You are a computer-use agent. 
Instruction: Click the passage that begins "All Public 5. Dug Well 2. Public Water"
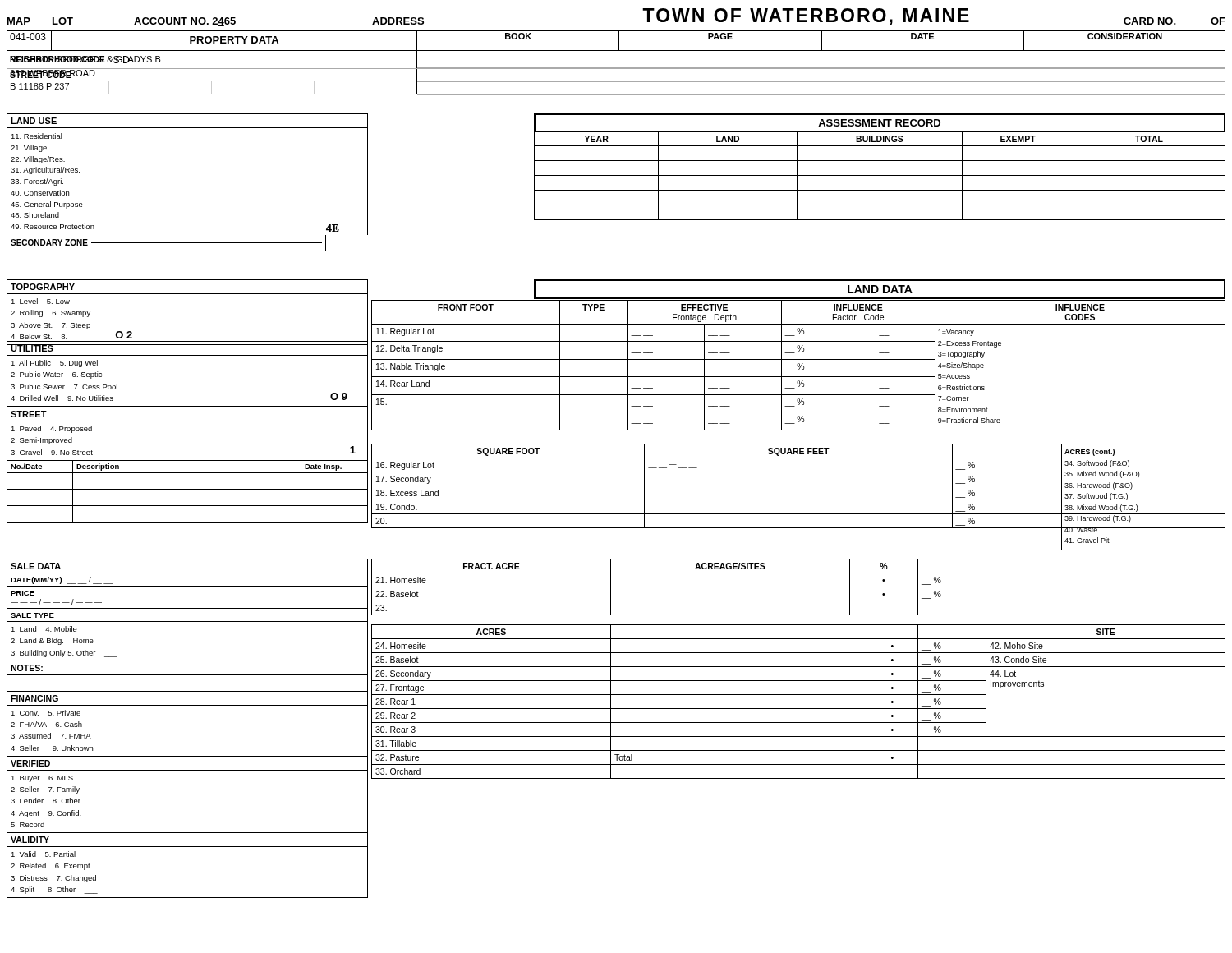(32, 364)
